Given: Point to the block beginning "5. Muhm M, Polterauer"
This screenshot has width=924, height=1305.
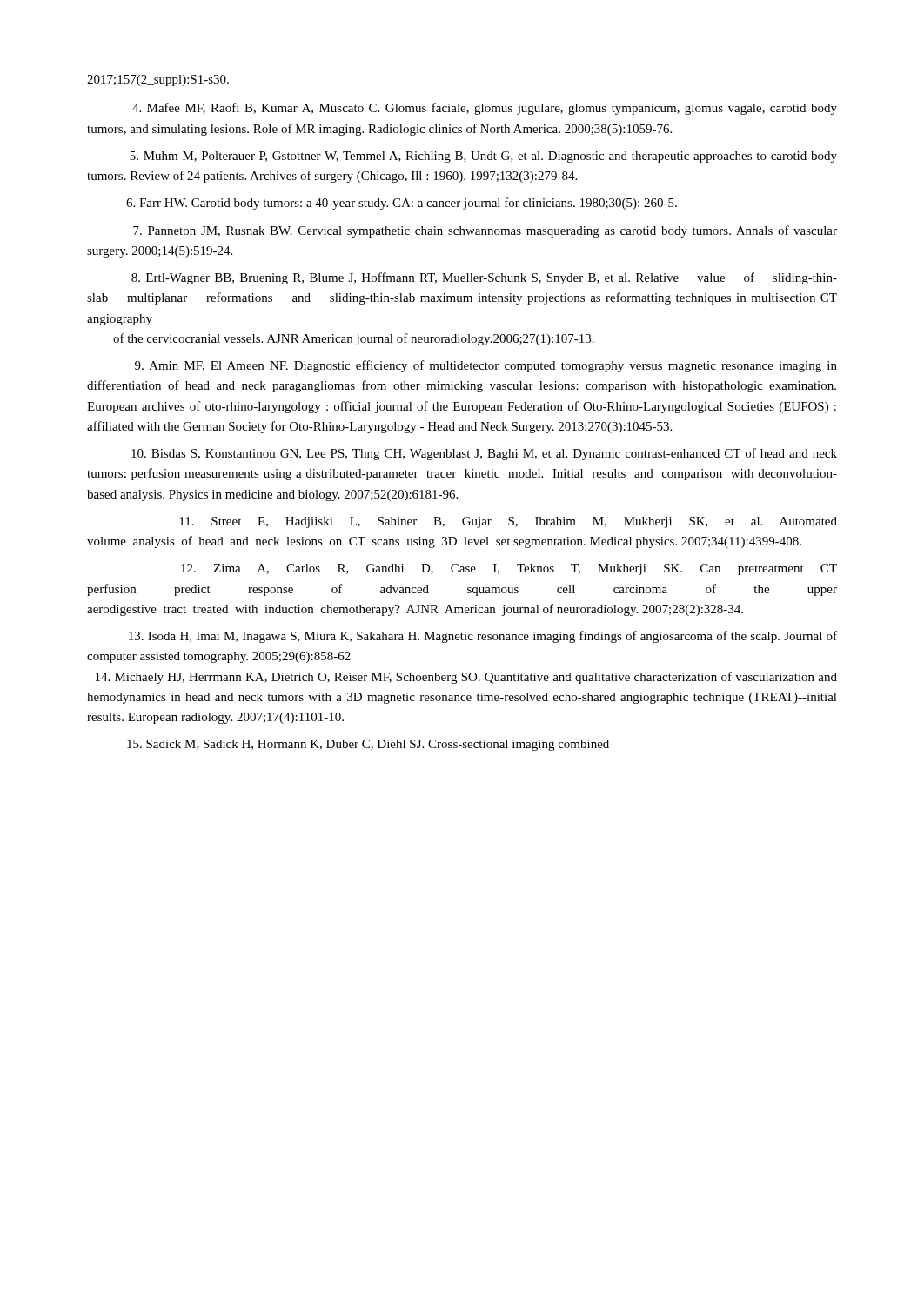Looking at the screenshot, I should [462, 166].
